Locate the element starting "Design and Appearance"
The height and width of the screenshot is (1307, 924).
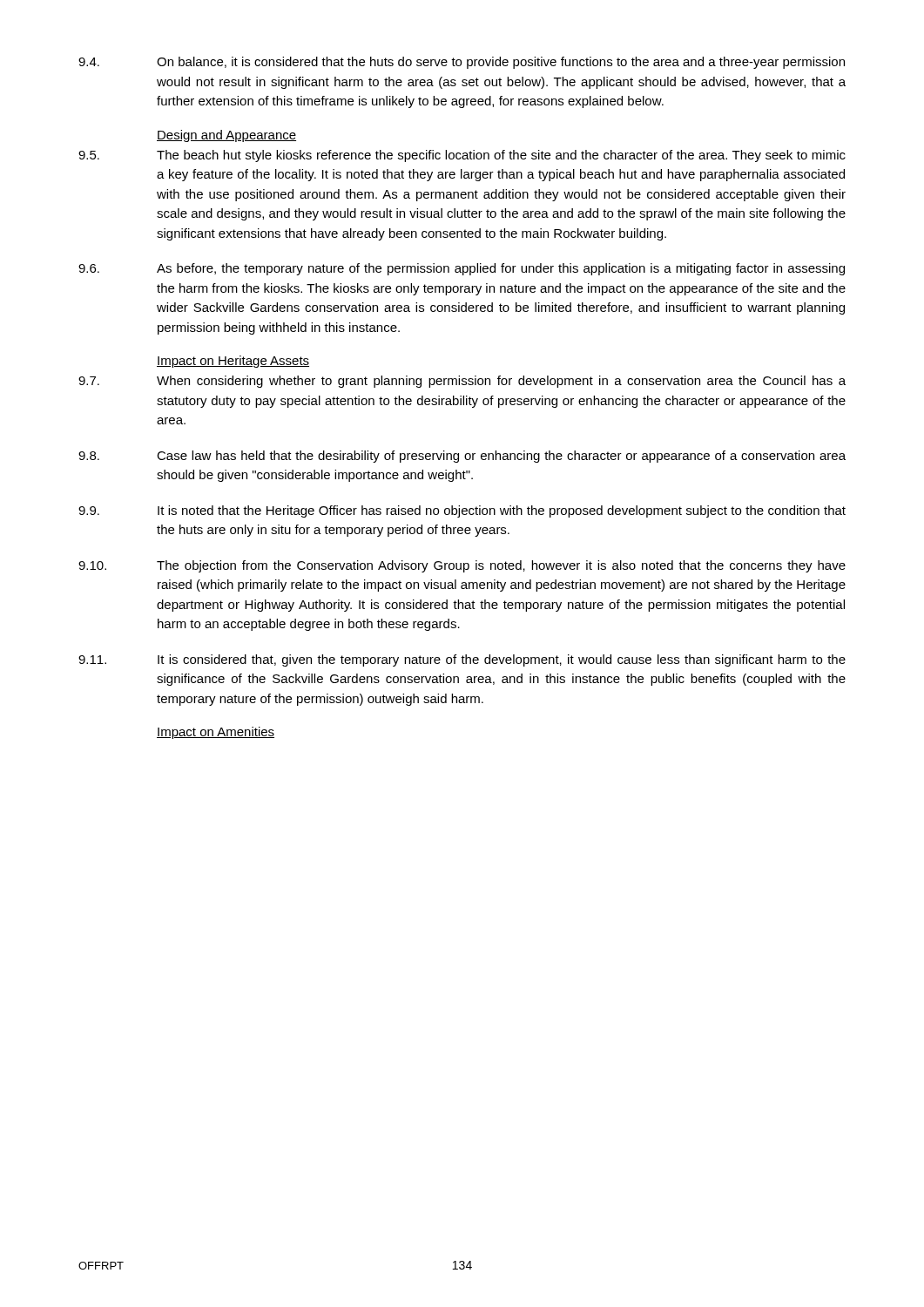[227, 134]
